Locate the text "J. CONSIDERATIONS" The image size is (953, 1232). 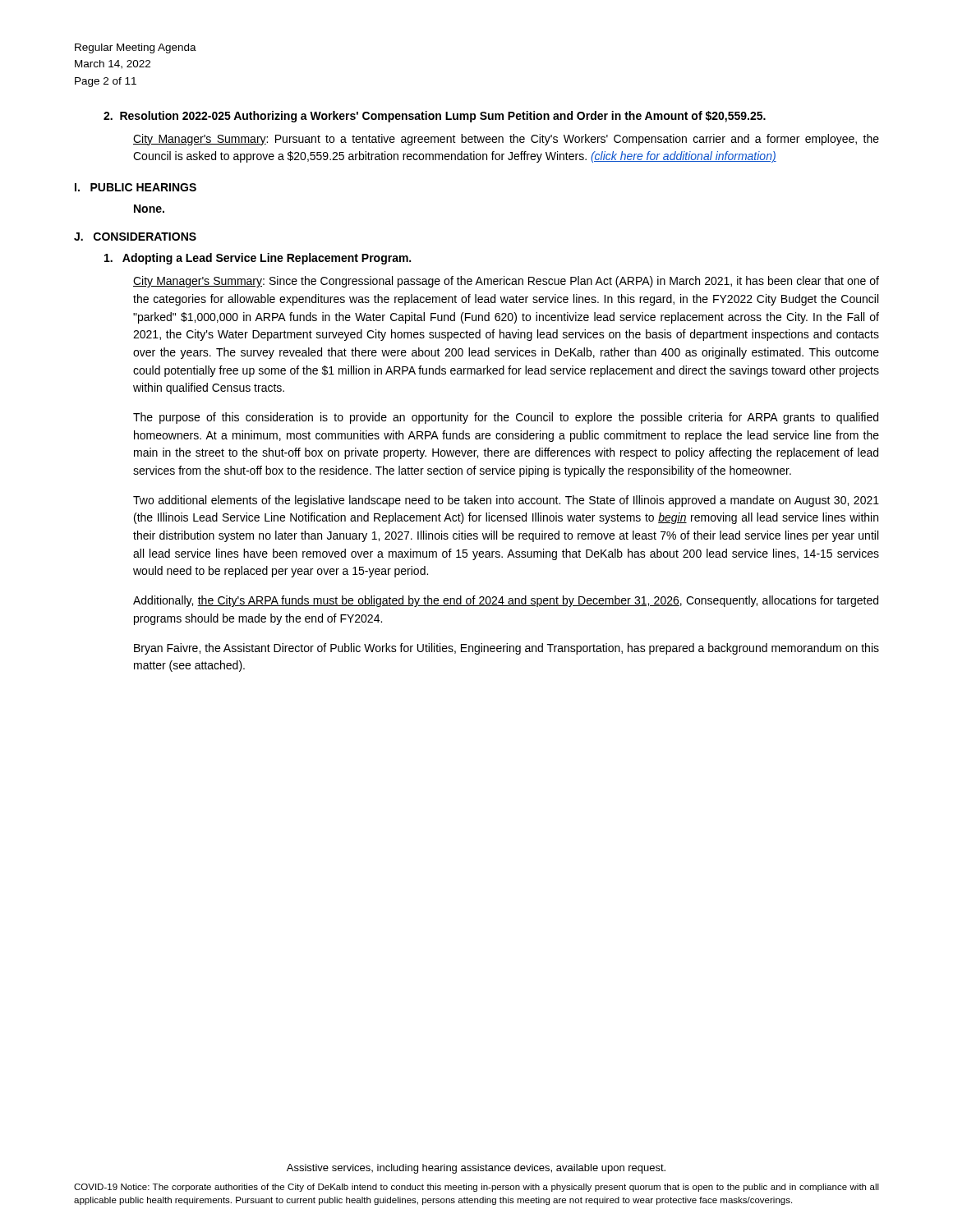coord(135,237)
